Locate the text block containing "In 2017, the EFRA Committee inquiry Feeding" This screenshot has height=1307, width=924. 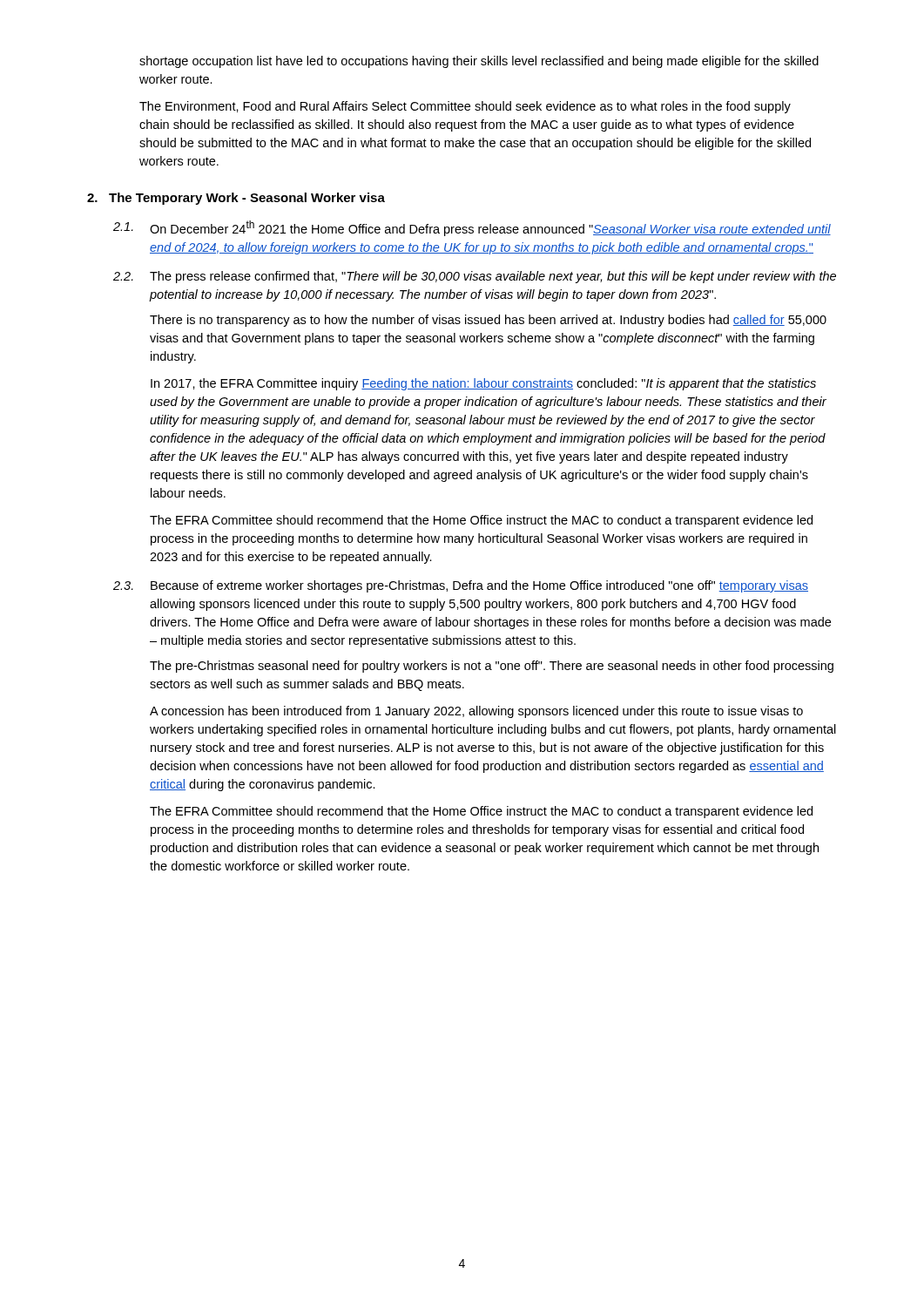493,439
